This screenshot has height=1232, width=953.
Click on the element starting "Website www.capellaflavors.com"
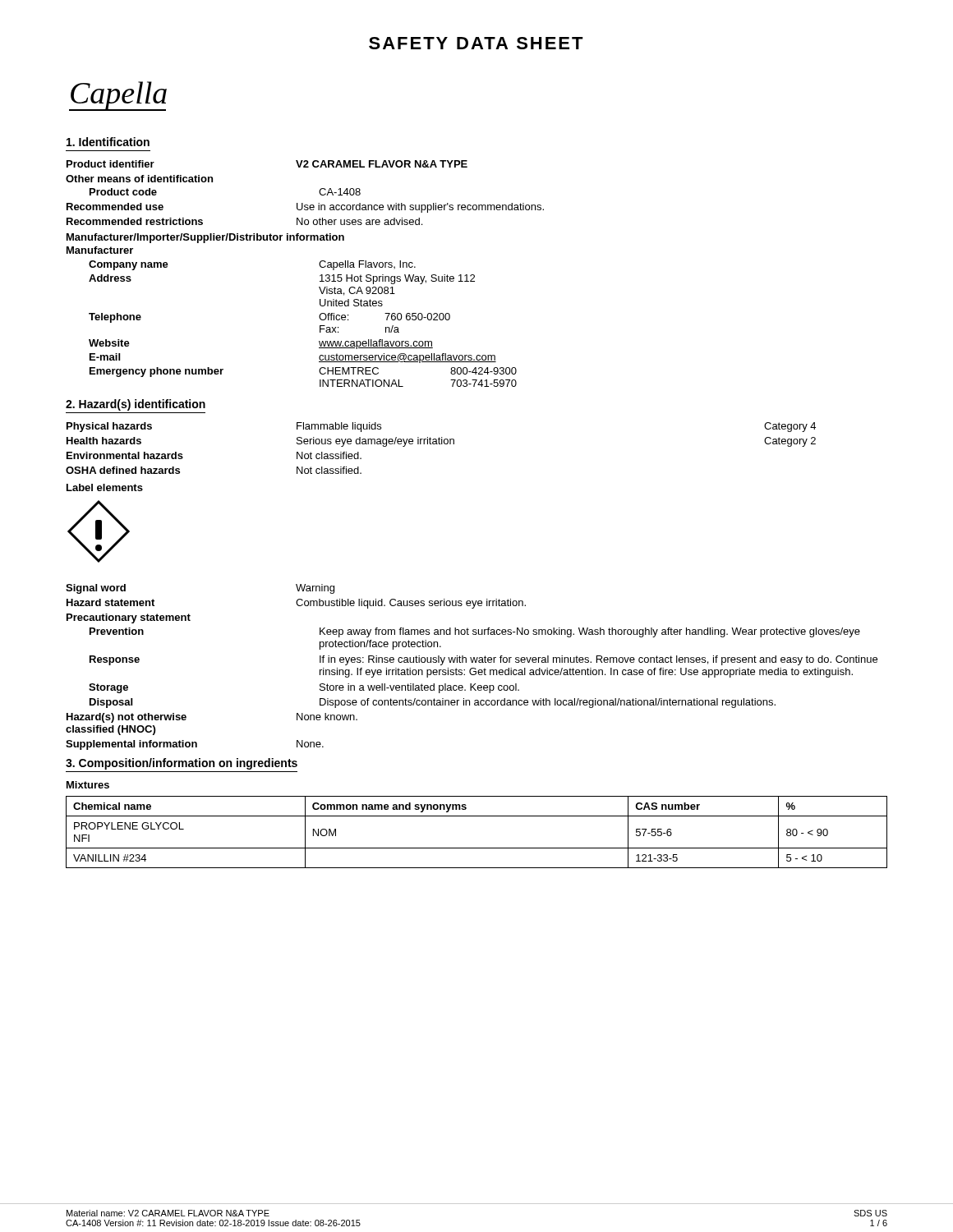[109, 344]
